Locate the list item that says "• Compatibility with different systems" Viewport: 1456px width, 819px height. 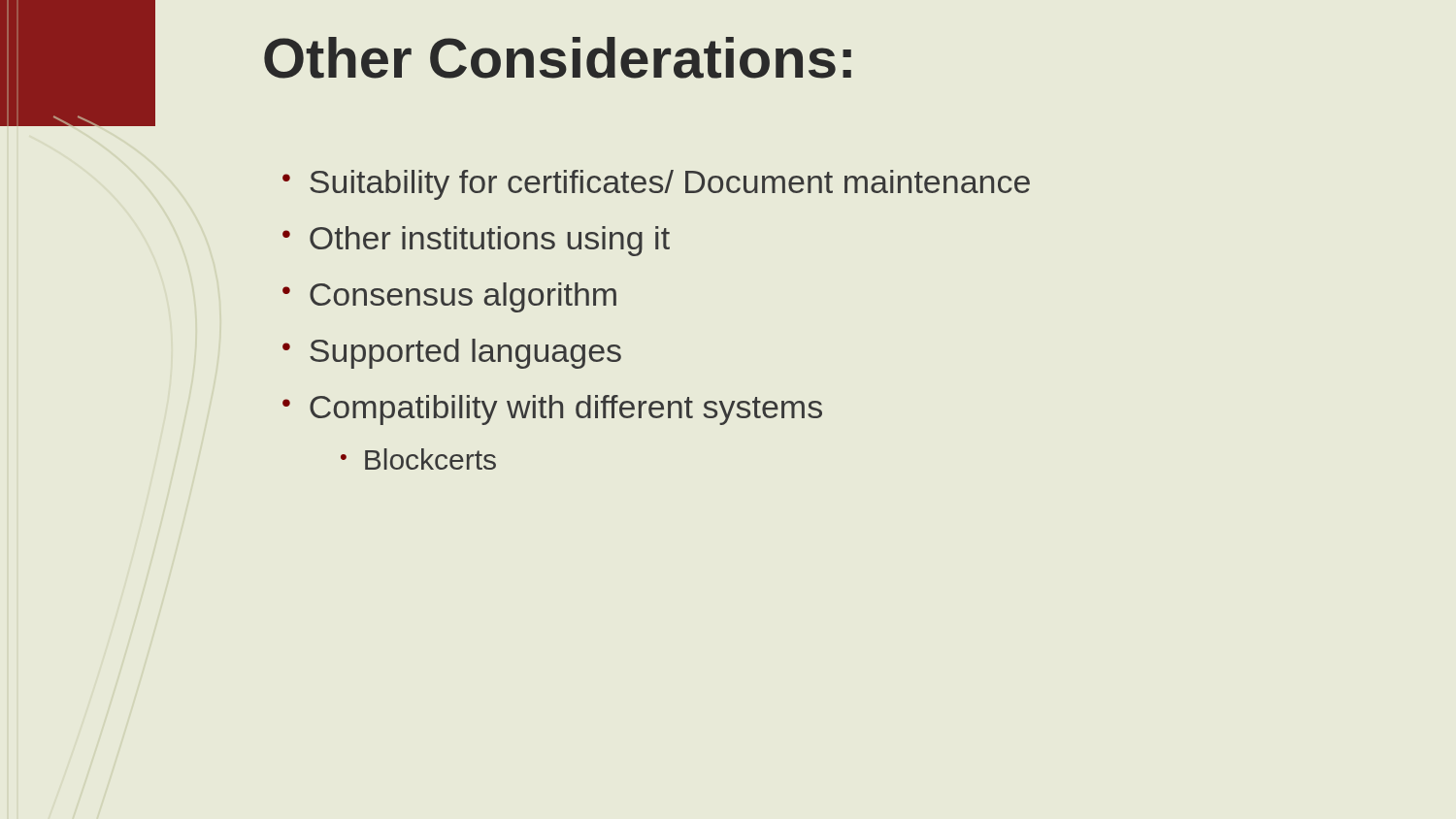830,407
